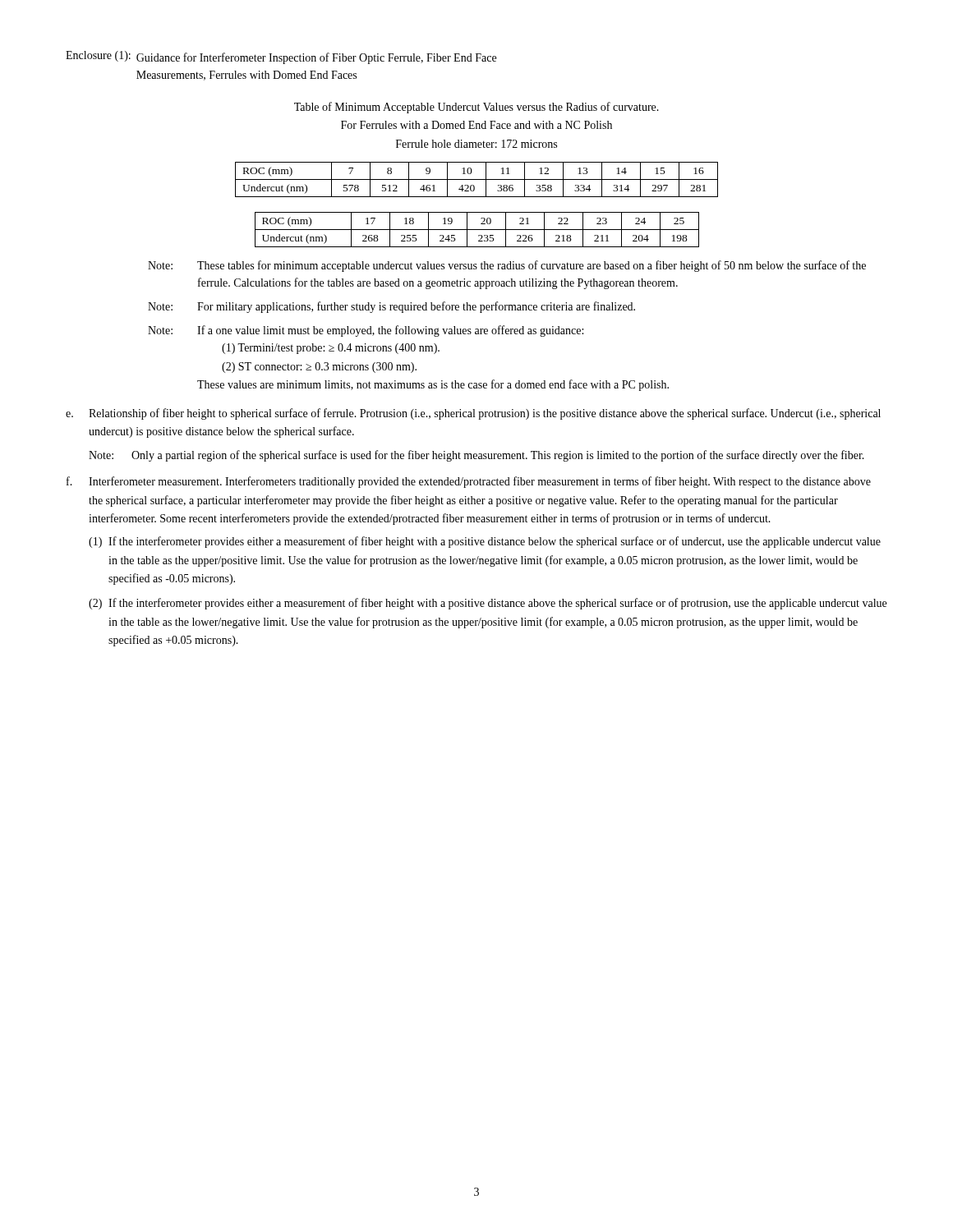Locate the list item that reads "(1) Termini/test probe: ≥ 0.4 microns (400"
The height and width of the screenshot is (1232, 953).
(331, 348)
